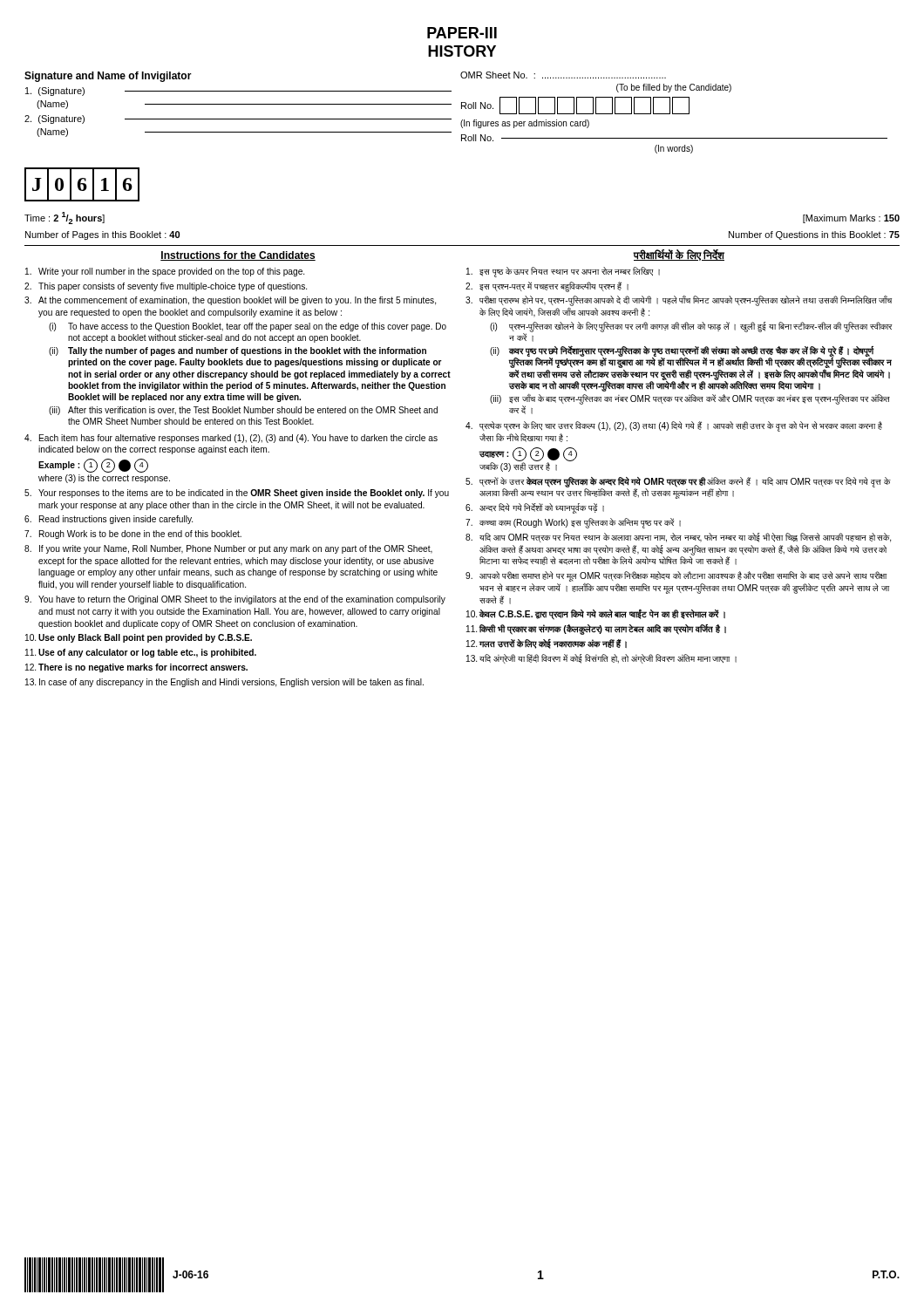Screen dimensions: 1308x924
Task: Select the element starting "4.Each item has four alternative responses"
Action: click(238, 458)
